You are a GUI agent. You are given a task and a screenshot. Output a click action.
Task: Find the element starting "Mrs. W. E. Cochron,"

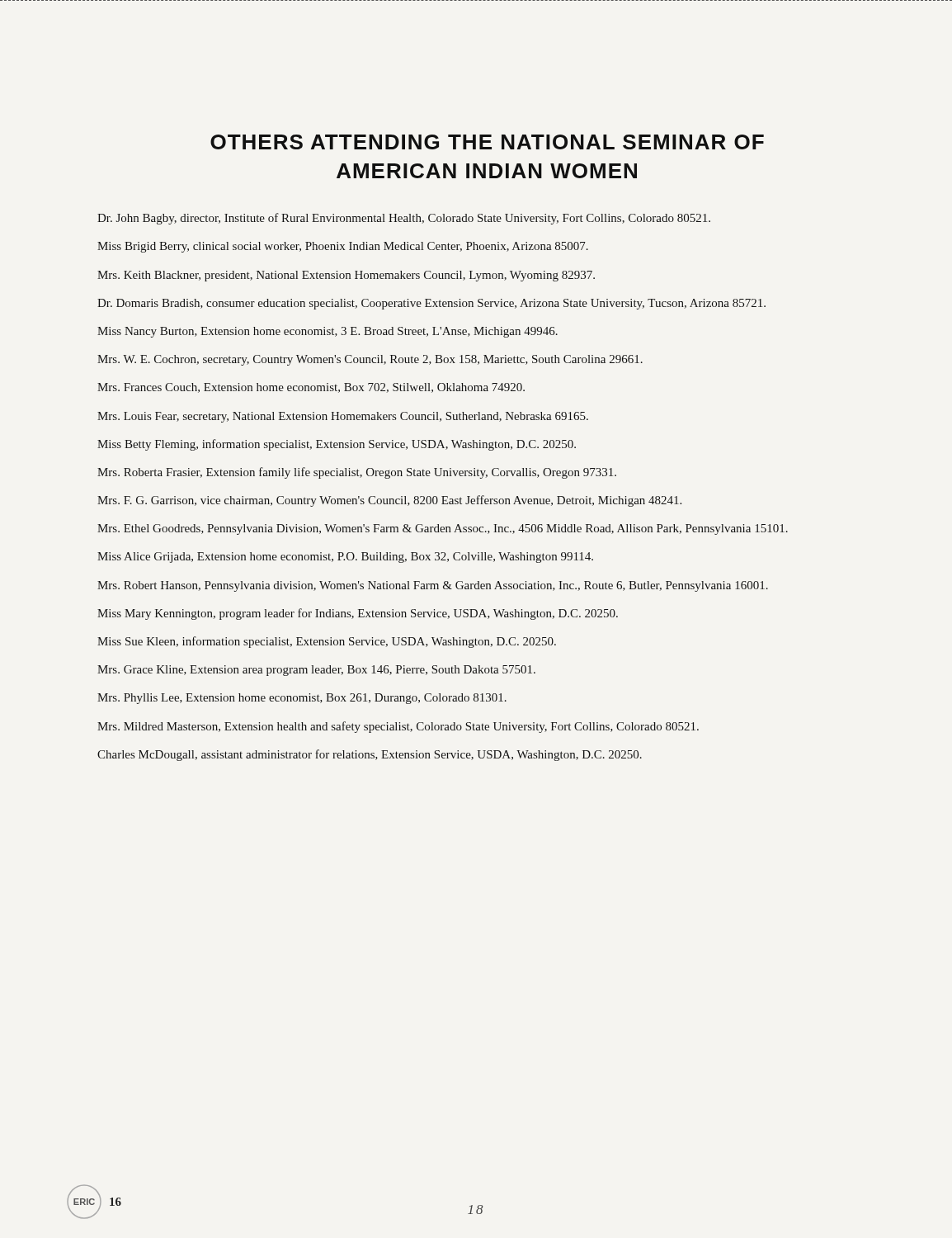click(370, 359)
